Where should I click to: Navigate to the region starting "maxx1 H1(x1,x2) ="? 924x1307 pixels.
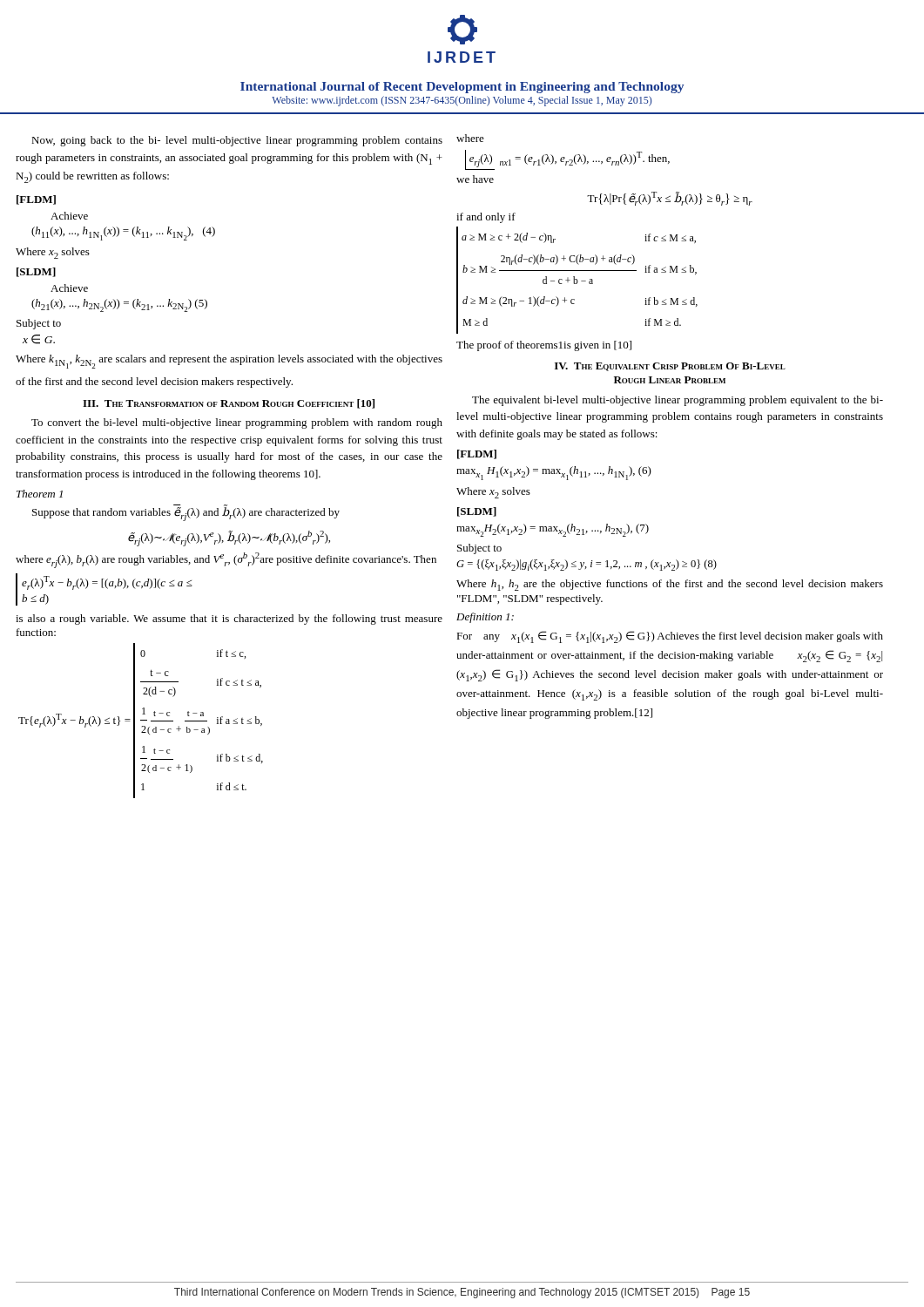click(x=554, y=473)
